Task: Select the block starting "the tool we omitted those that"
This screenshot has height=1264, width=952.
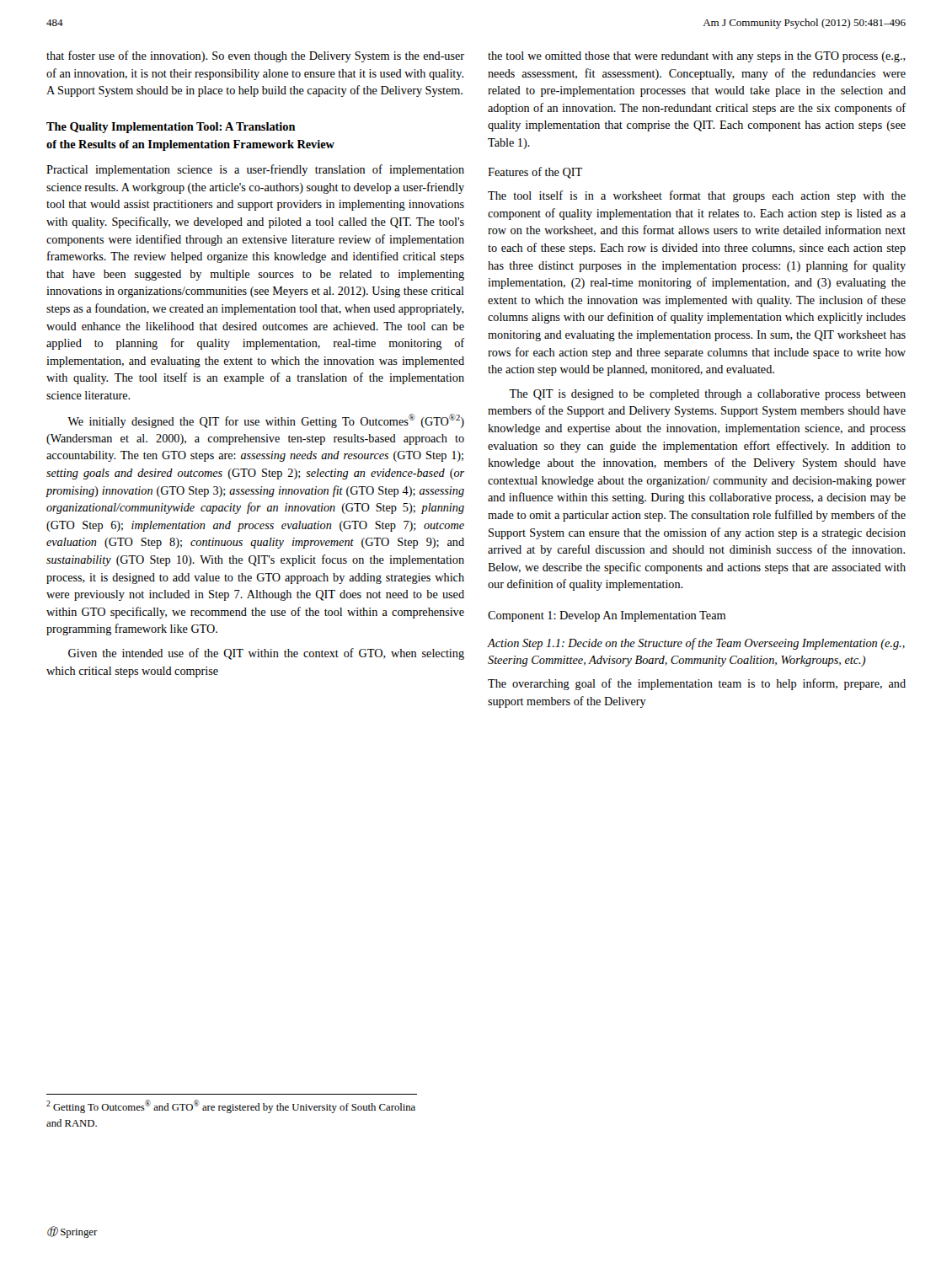Action: [x=697, y=99]
